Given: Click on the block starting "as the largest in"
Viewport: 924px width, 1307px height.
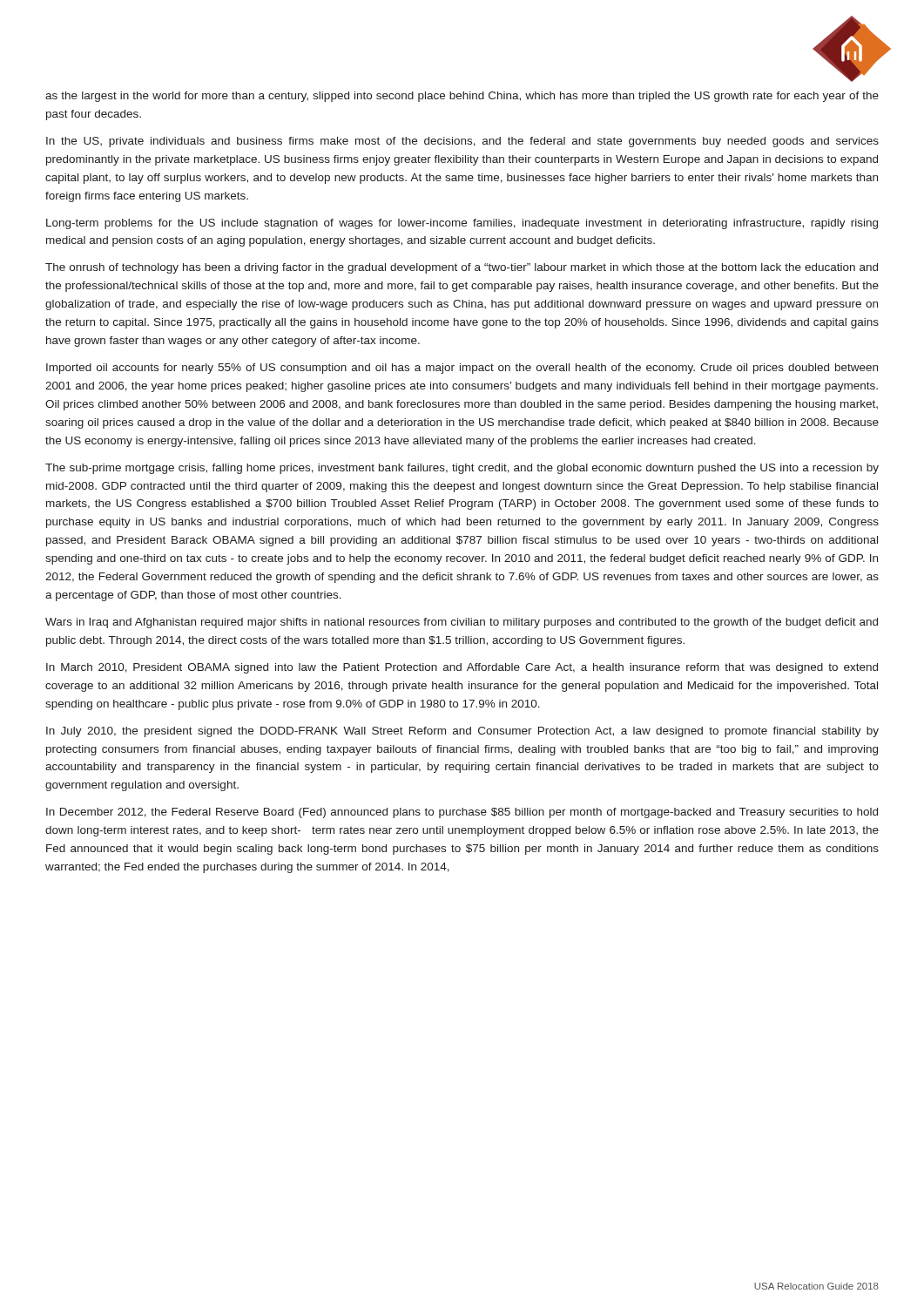Looking at the screenshot, I should [x=462, y=104].
